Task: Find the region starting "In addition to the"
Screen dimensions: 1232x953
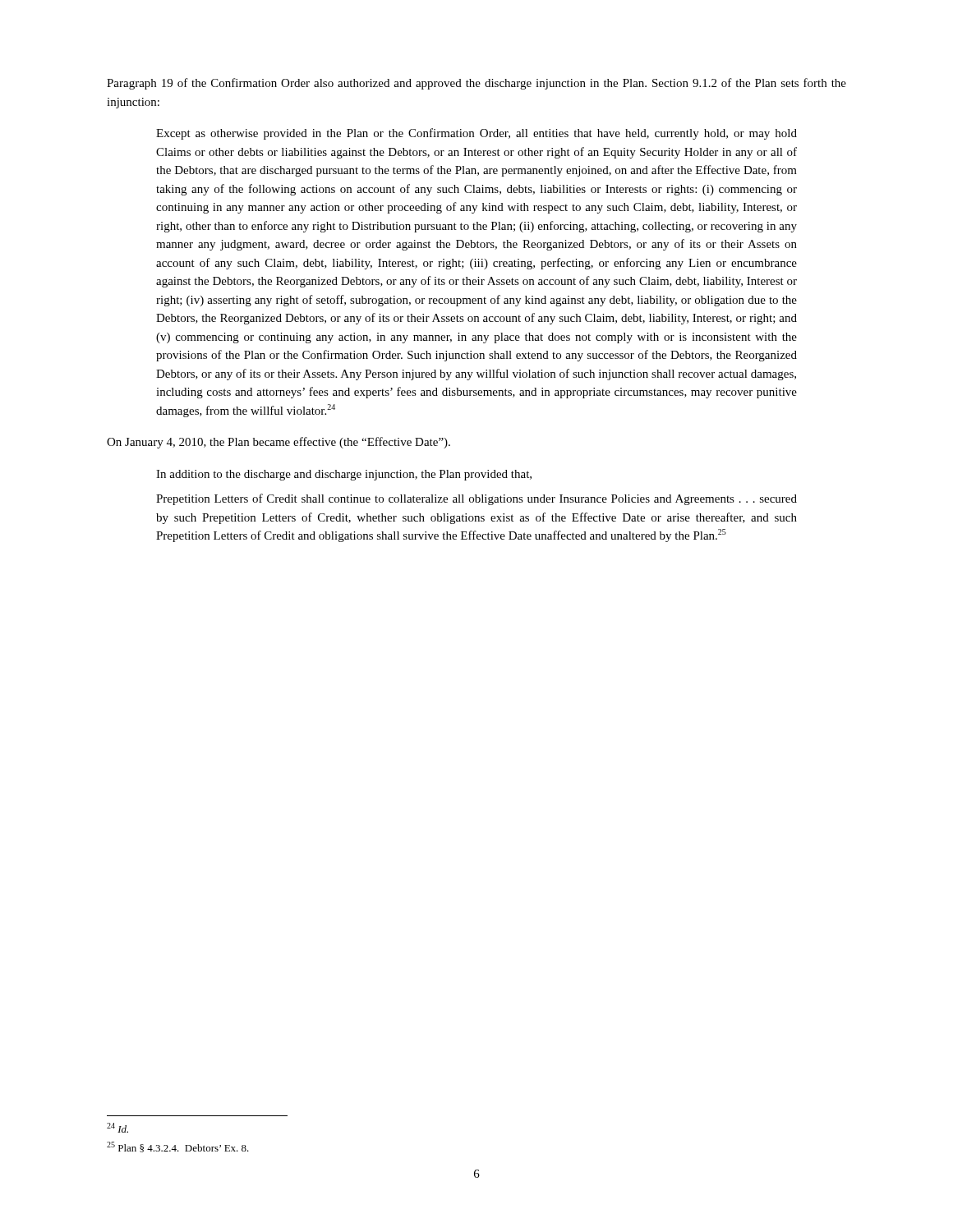Action: 344,474
